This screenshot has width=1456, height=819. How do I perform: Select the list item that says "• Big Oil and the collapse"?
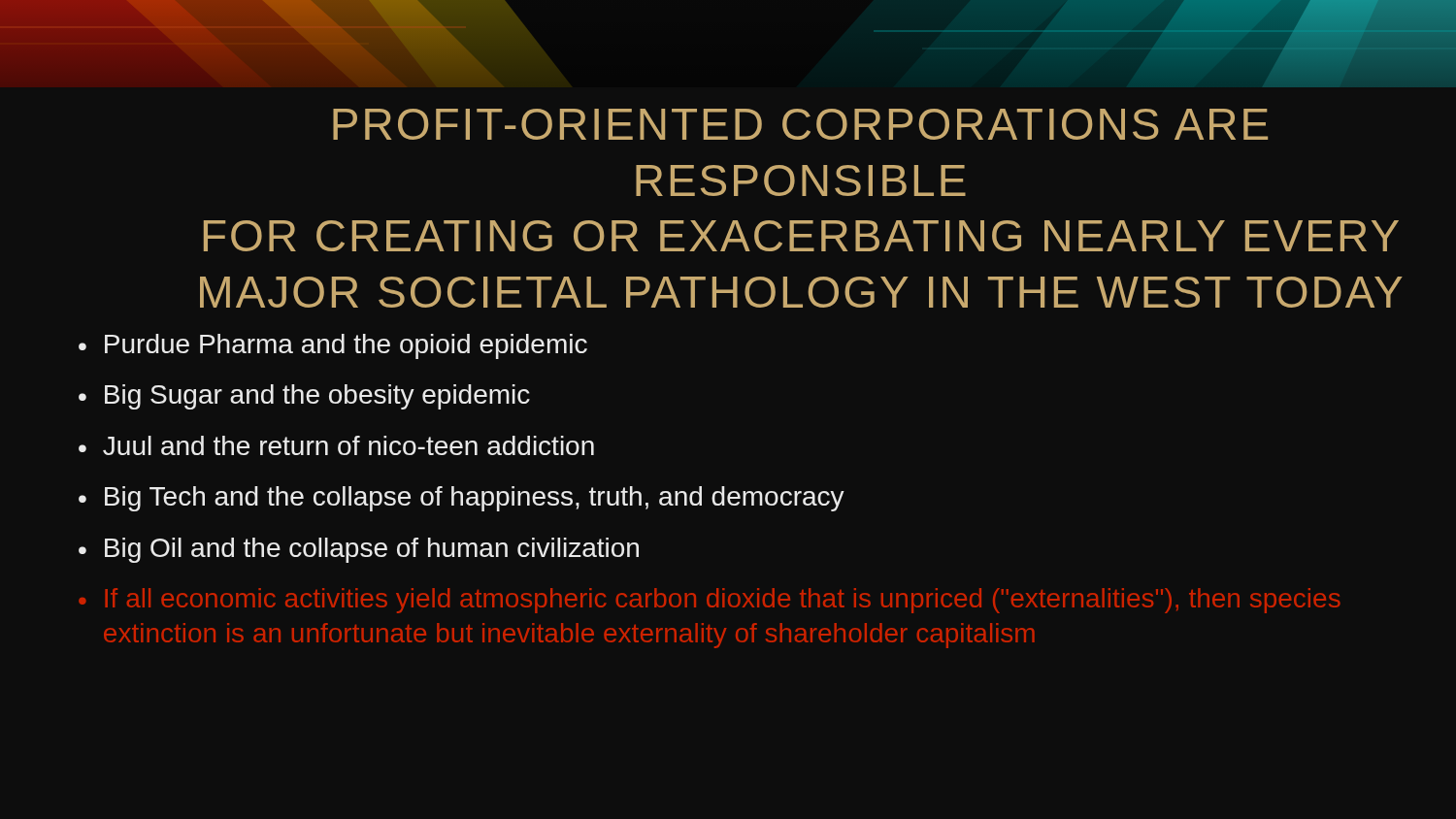point(359,550)
